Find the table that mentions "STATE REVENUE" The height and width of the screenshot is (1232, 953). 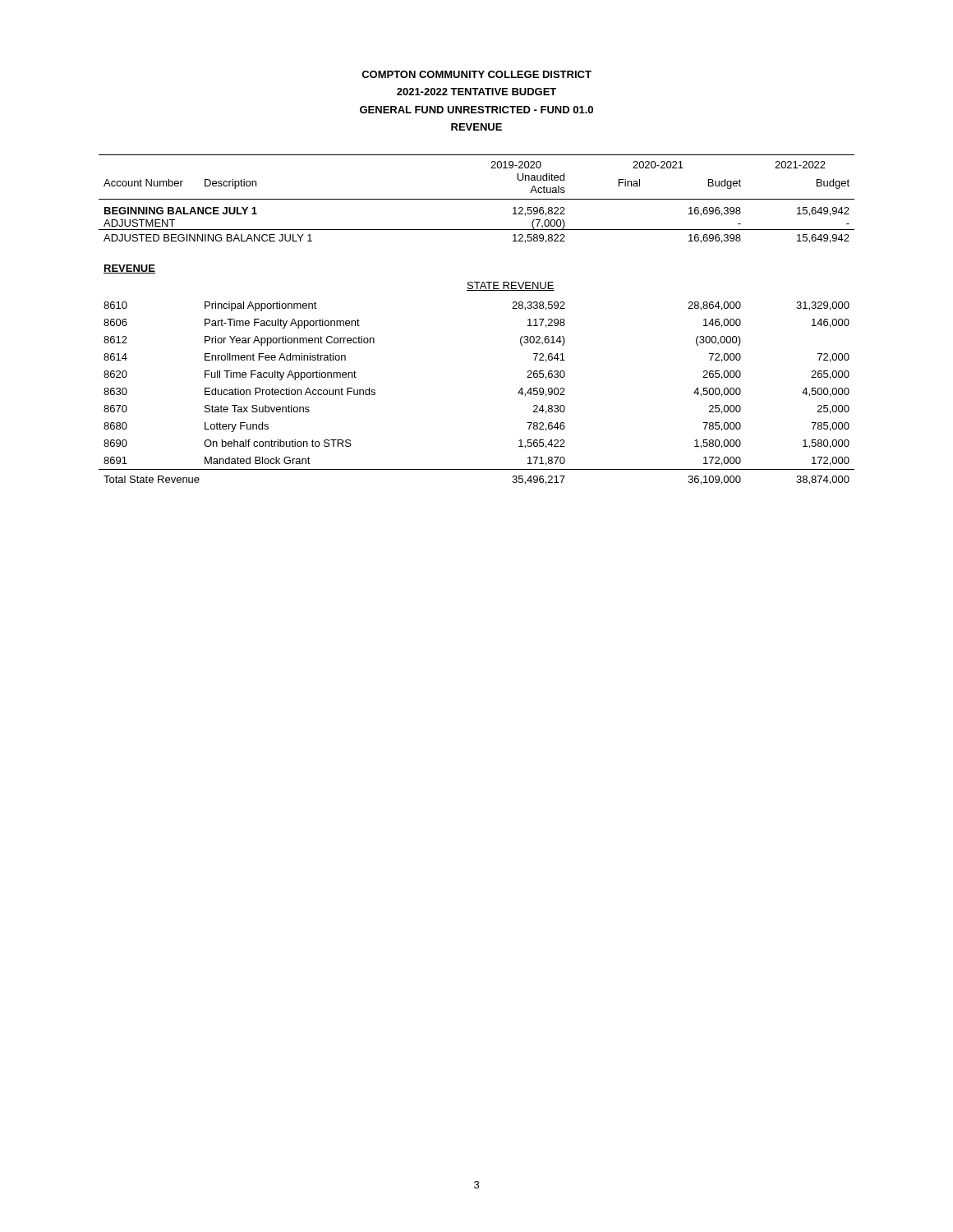[x=476, y=321]
